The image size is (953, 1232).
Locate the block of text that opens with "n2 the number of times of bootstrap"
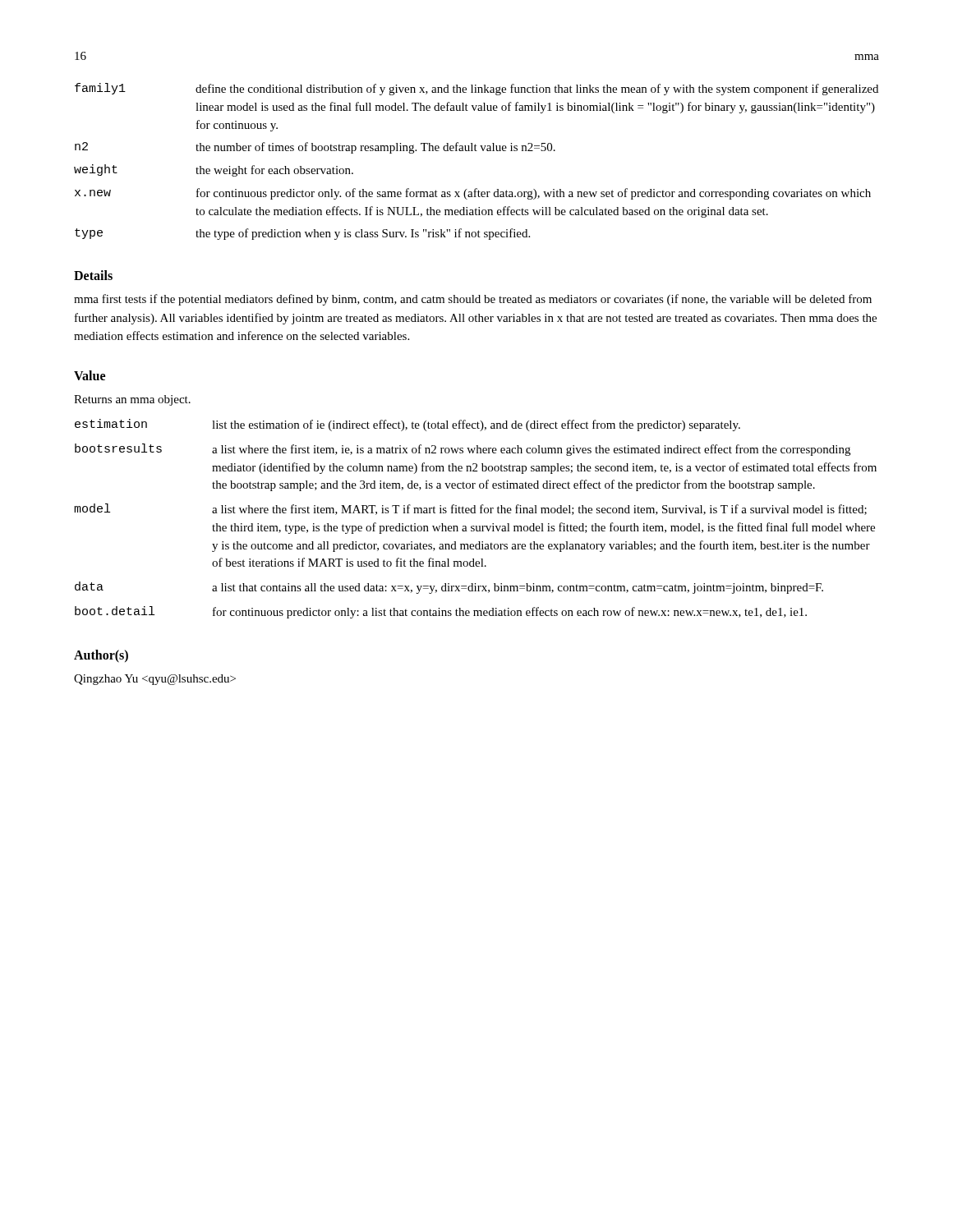pyautogui.click(x=476, y=148)
